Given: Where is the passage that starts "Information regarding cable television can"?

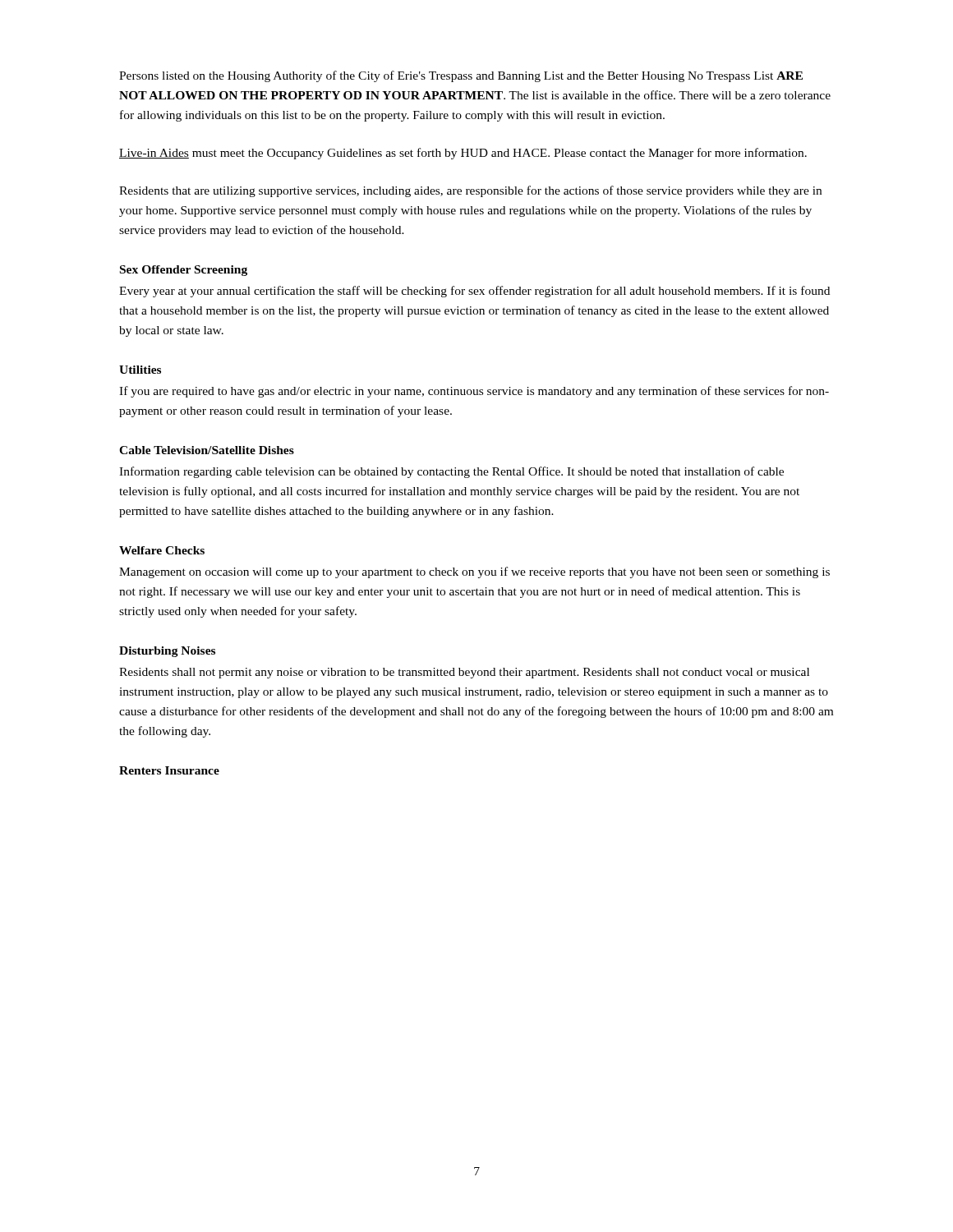Looking at the screenshot, I should (x=459, y=491).
